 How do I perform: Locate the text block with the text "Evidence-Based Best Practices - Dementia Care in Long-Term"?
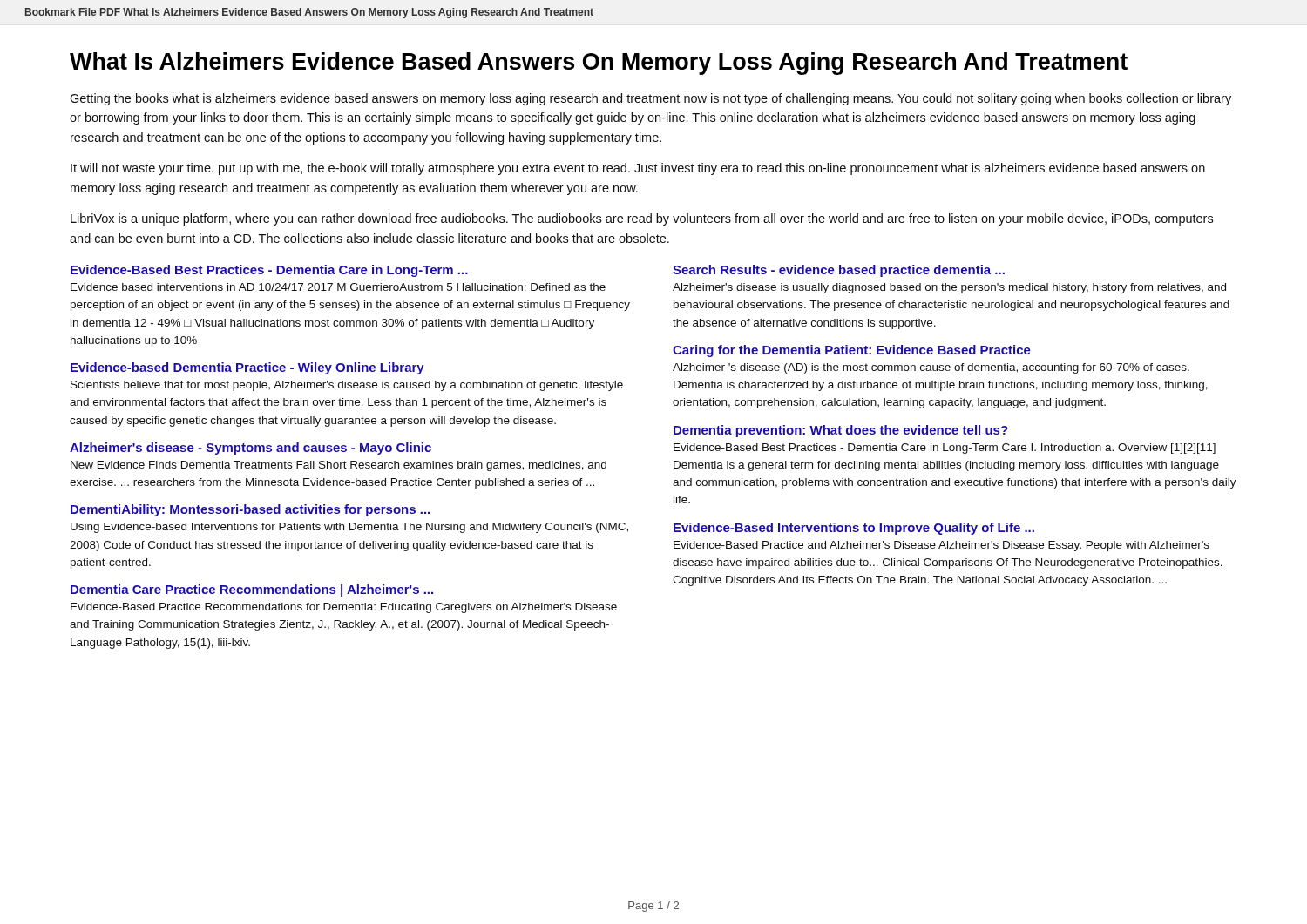pos(954,473)
